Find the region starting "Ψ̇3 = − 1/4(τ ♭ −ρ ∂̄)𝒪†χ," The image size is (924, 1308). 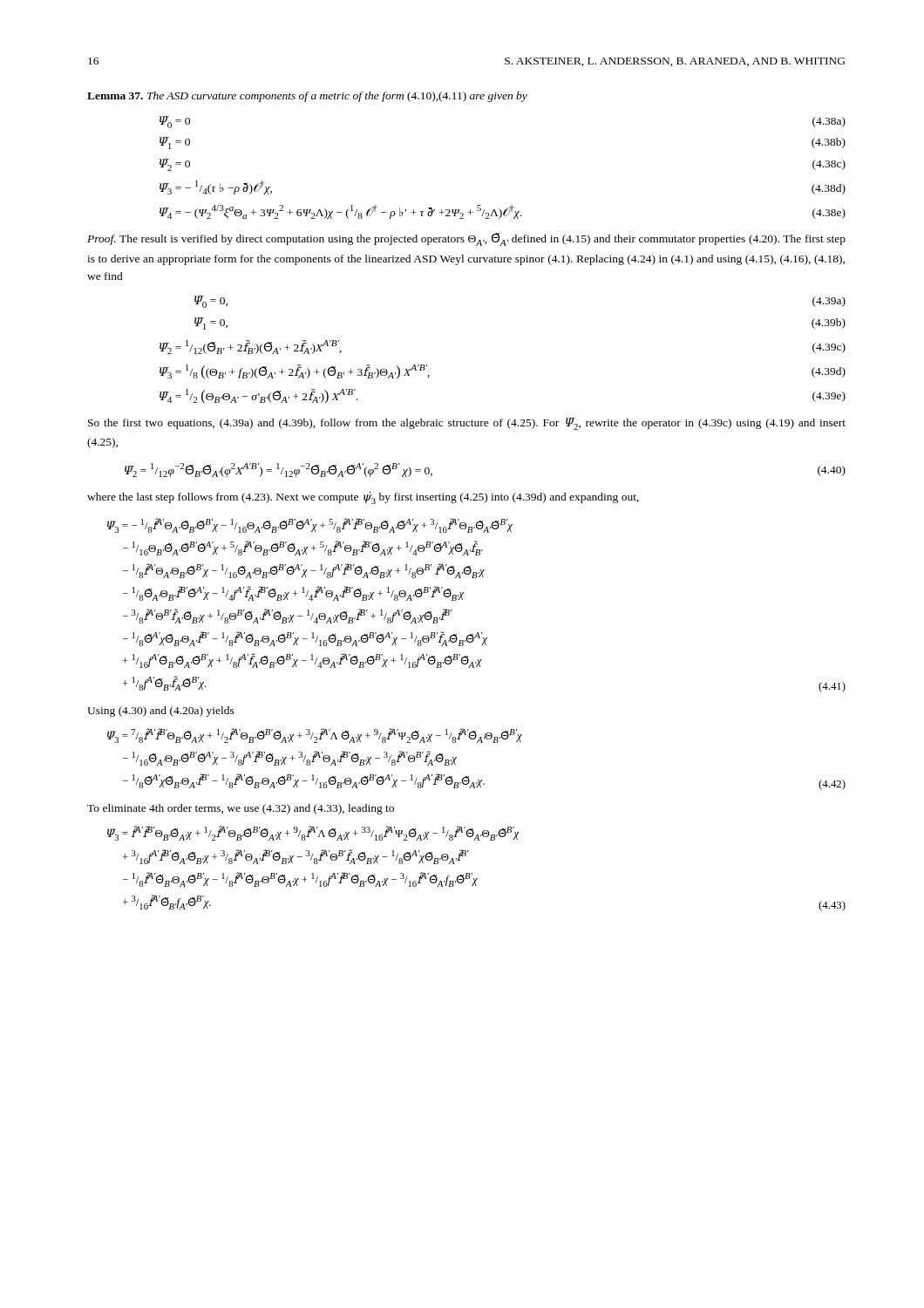click(222, 188)
